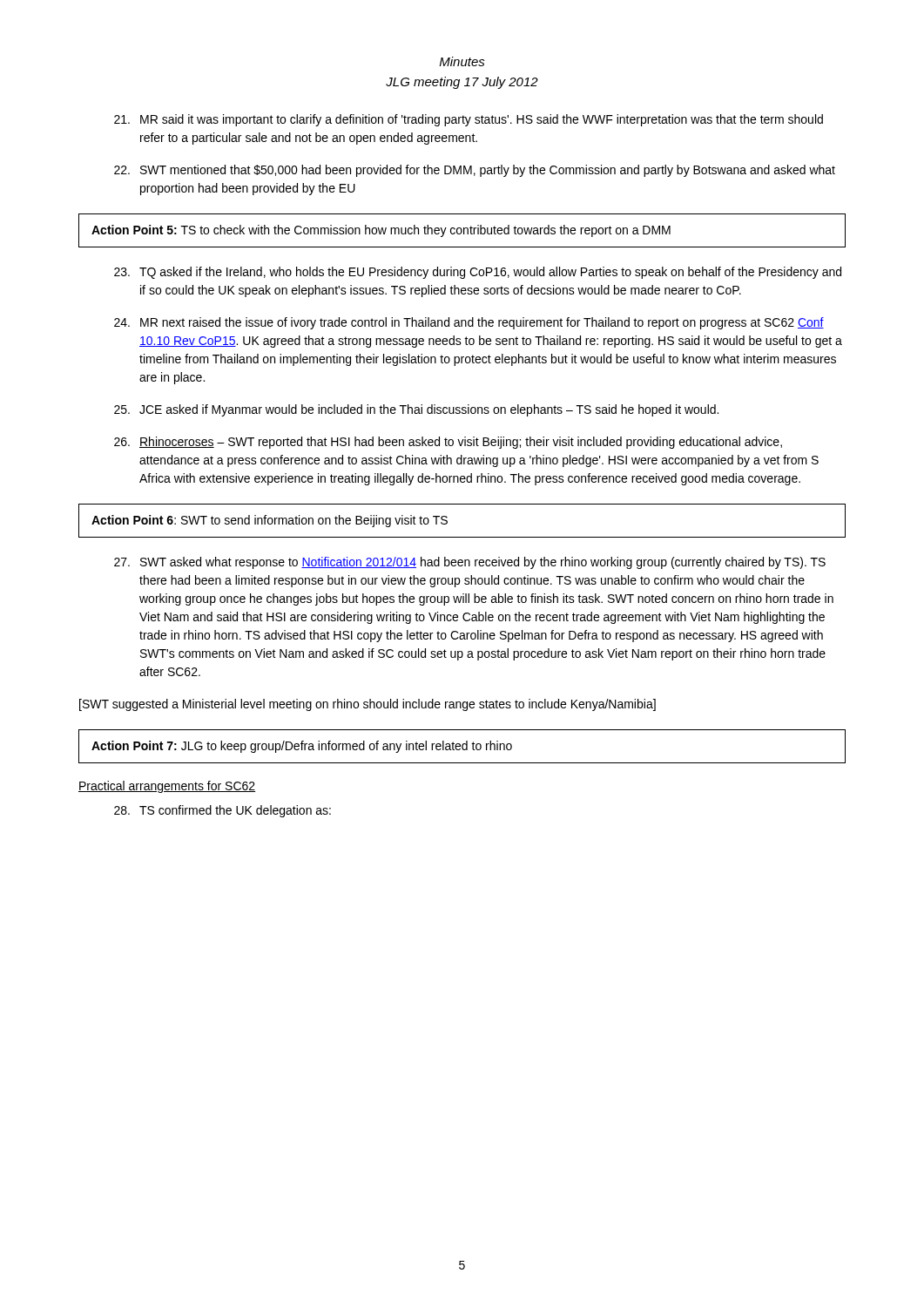This screenshot has width=924, height=1307.
Task: Select the text starting "Action Point 6: SWT to send information"
Action: click(x=270, y=520)
